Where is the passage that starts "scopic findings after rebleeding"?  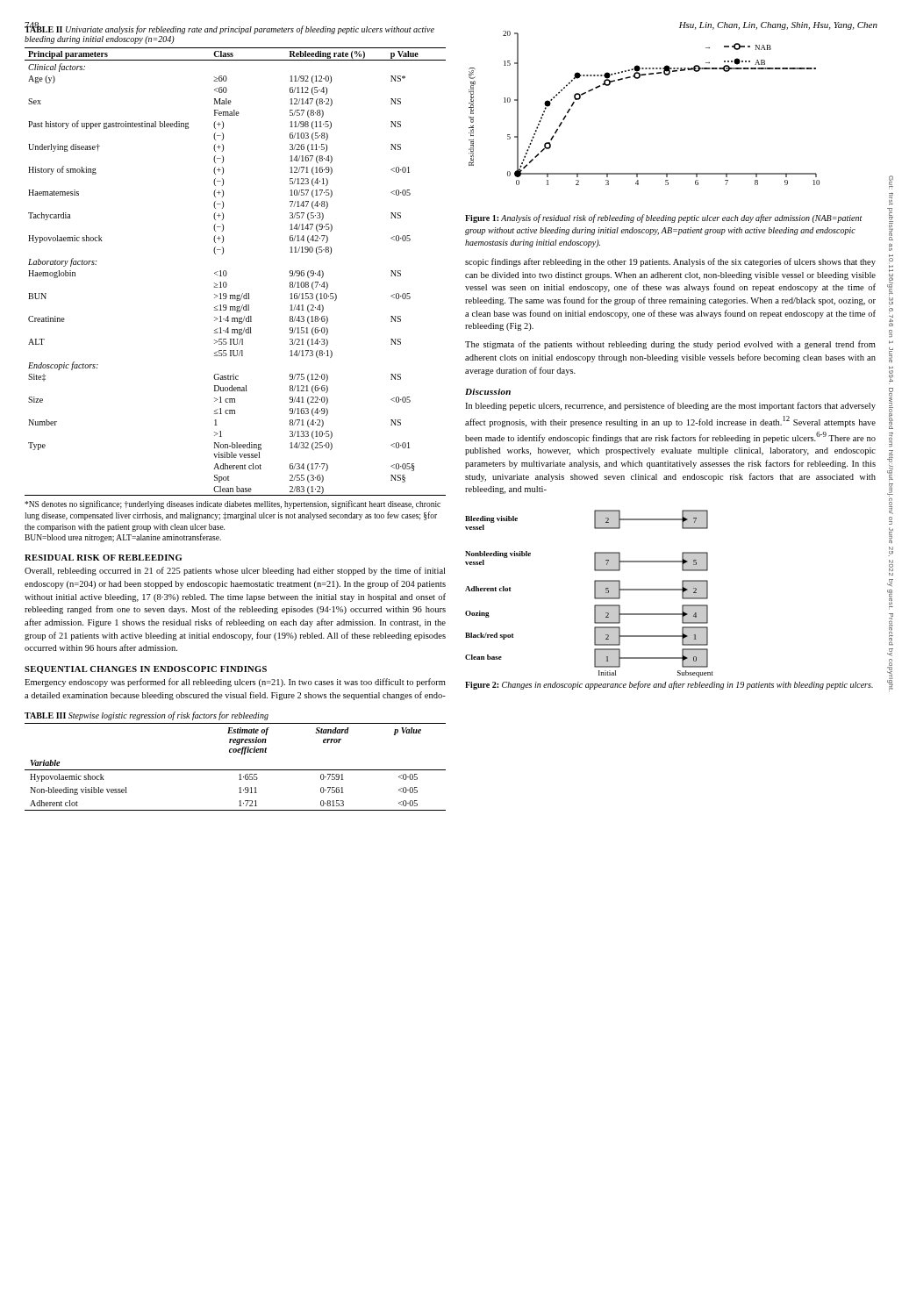pos(670,294)
